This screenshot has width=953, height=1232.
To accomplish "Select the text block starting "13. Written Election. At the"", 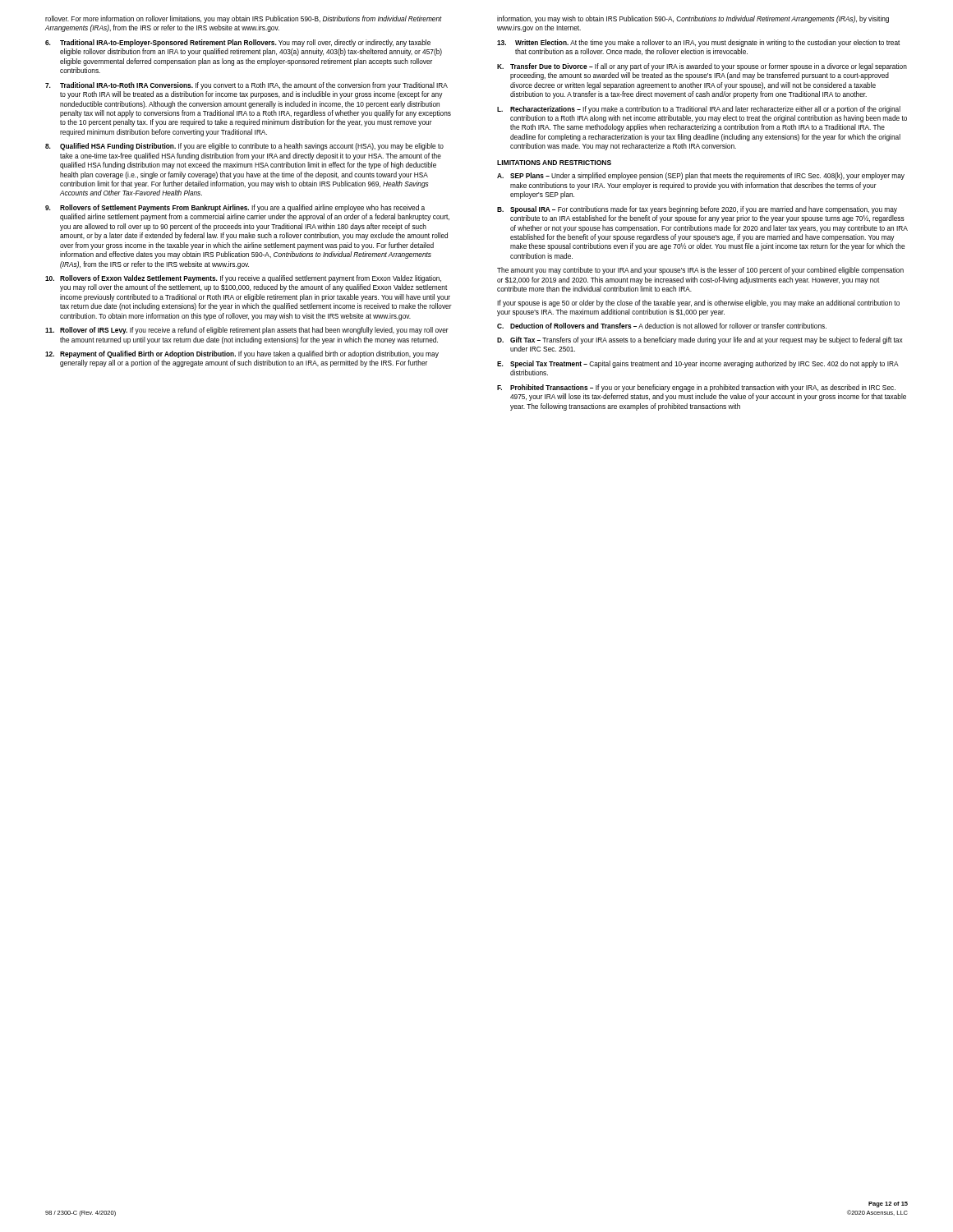I will coord(702,48).
